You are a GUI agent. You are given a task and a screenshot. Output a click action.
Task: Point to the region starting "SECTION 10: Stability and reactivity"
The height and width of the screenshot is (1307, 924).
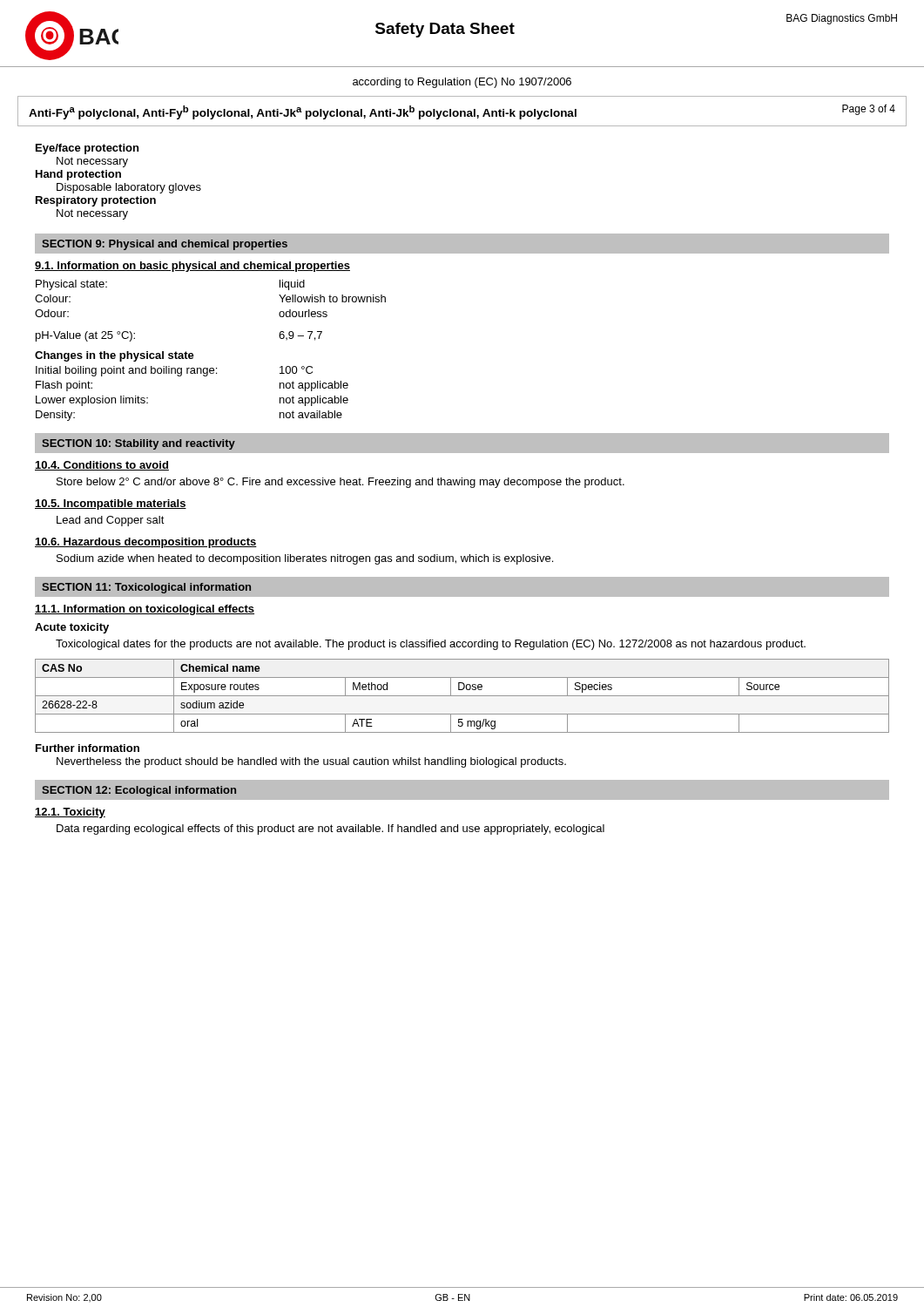tap(138, 443)
